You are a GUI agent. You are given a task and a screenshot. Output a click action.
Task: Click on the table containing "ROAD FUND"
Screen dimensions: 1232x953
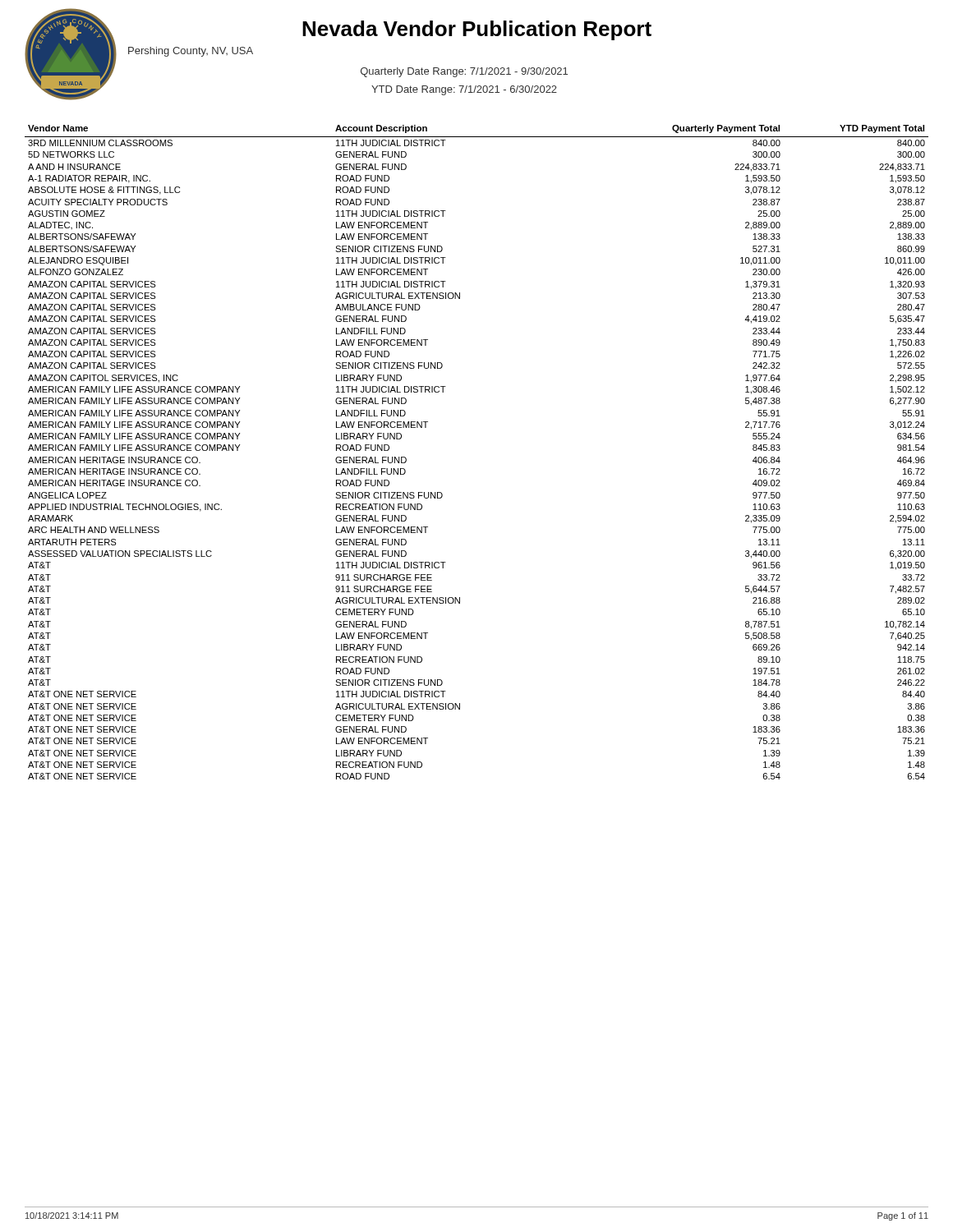pyautogui.click(x=476, y=452)
